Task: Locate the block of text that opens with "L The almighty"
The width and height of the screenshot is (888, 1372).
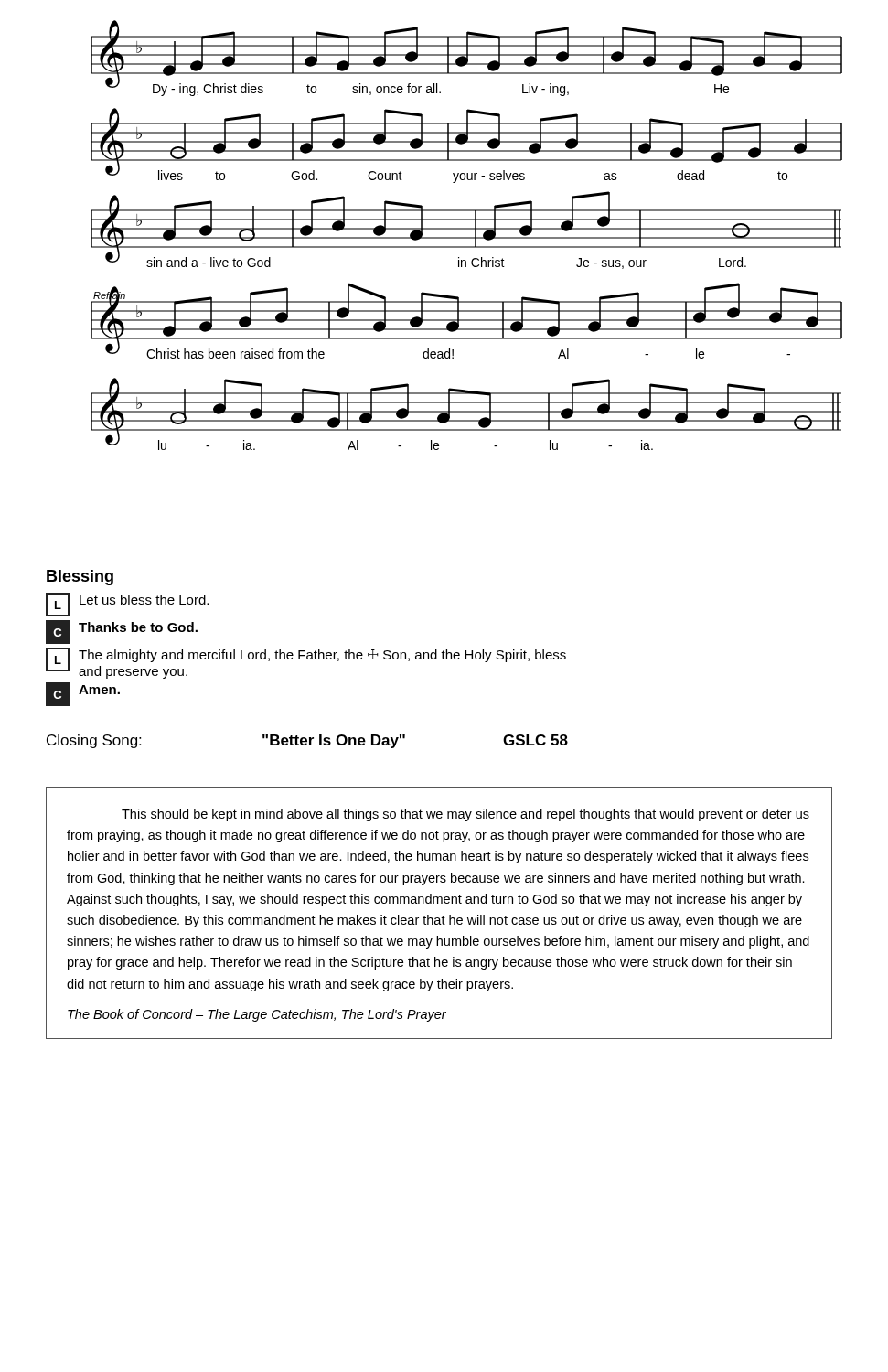Action: point(444,663)
